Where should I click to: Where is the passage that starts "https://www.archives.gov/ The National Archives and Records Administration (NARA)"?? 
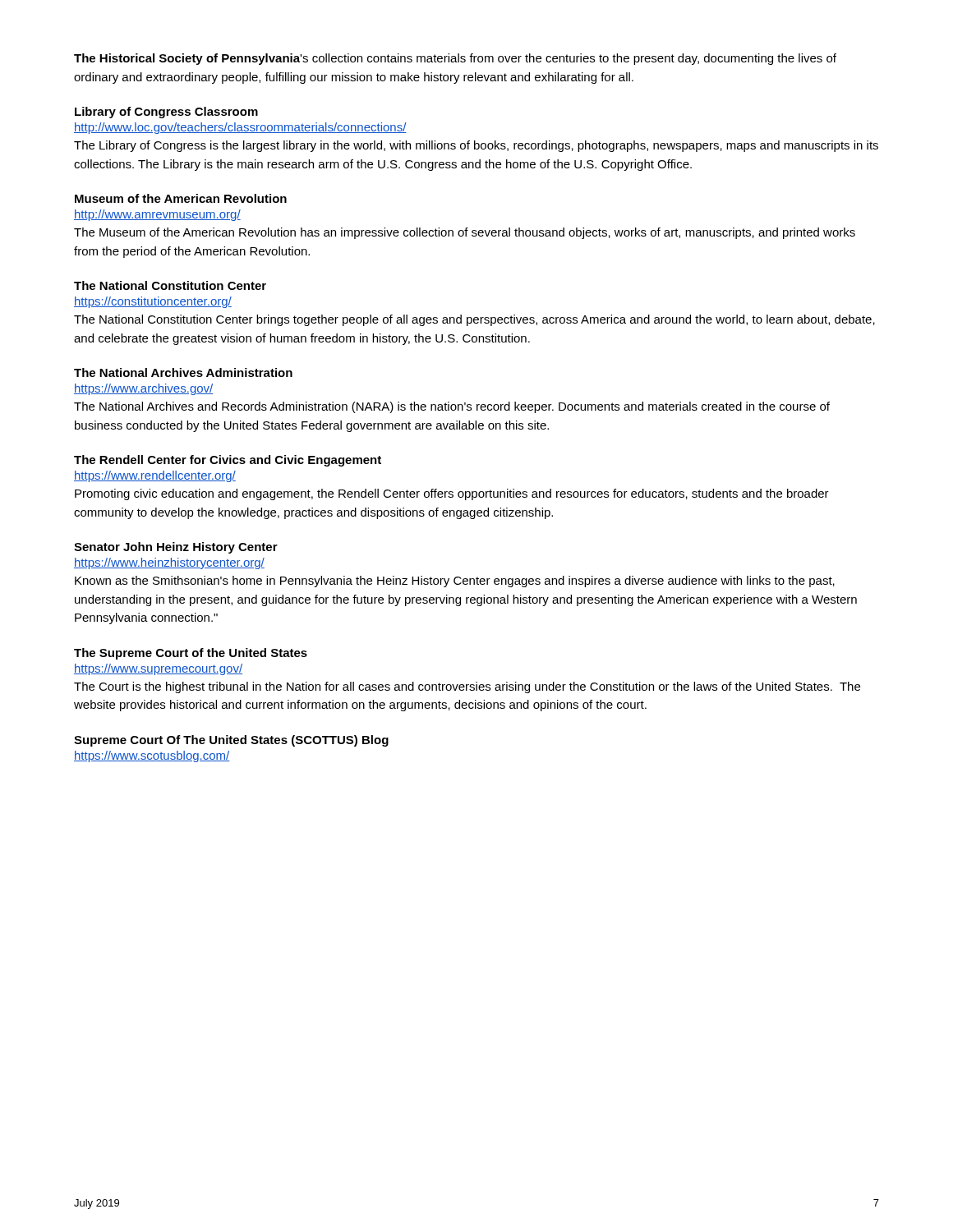[x=476, y=406]
